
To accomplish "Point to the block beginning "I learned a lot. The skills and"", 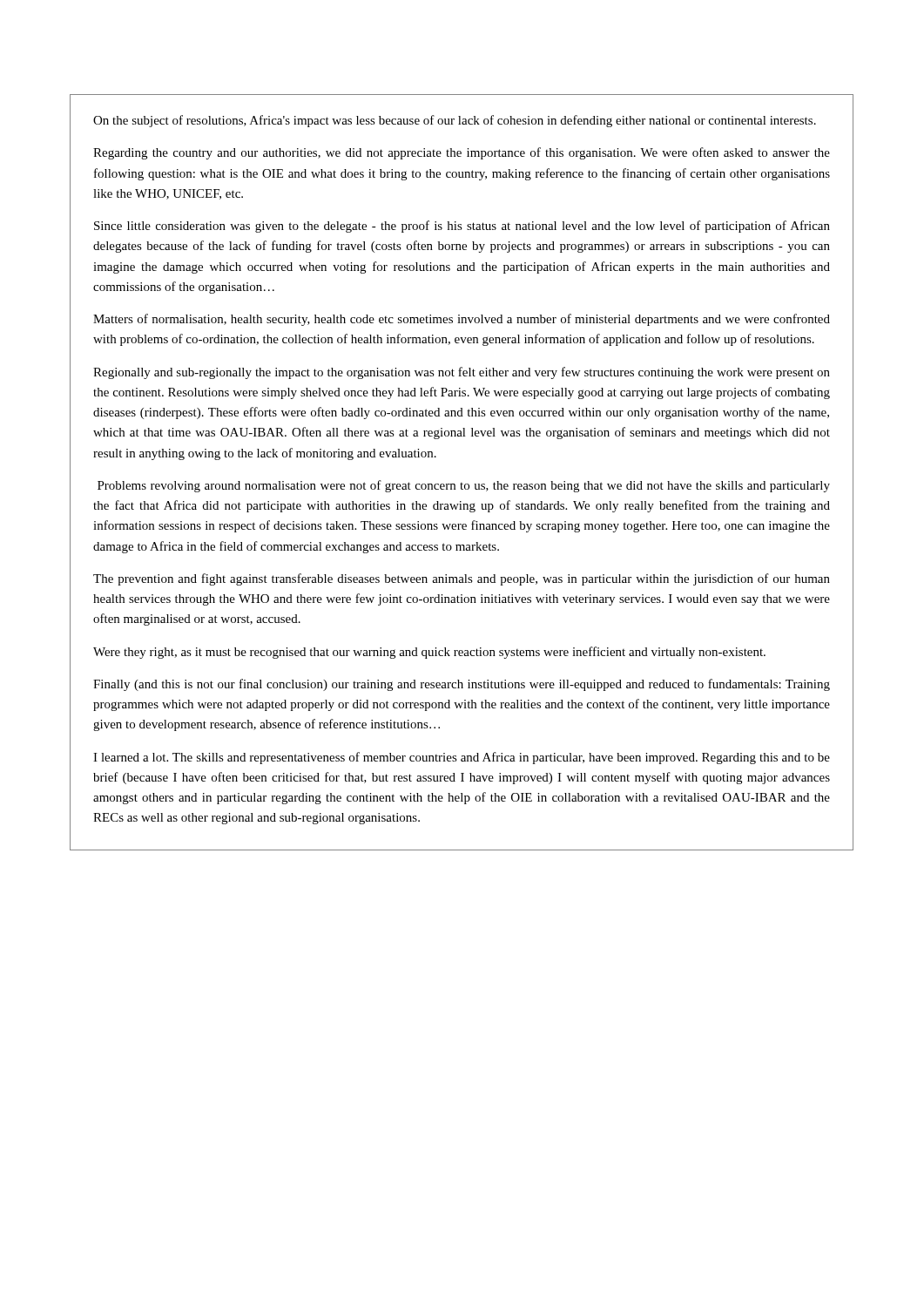I will coord(462,787).
